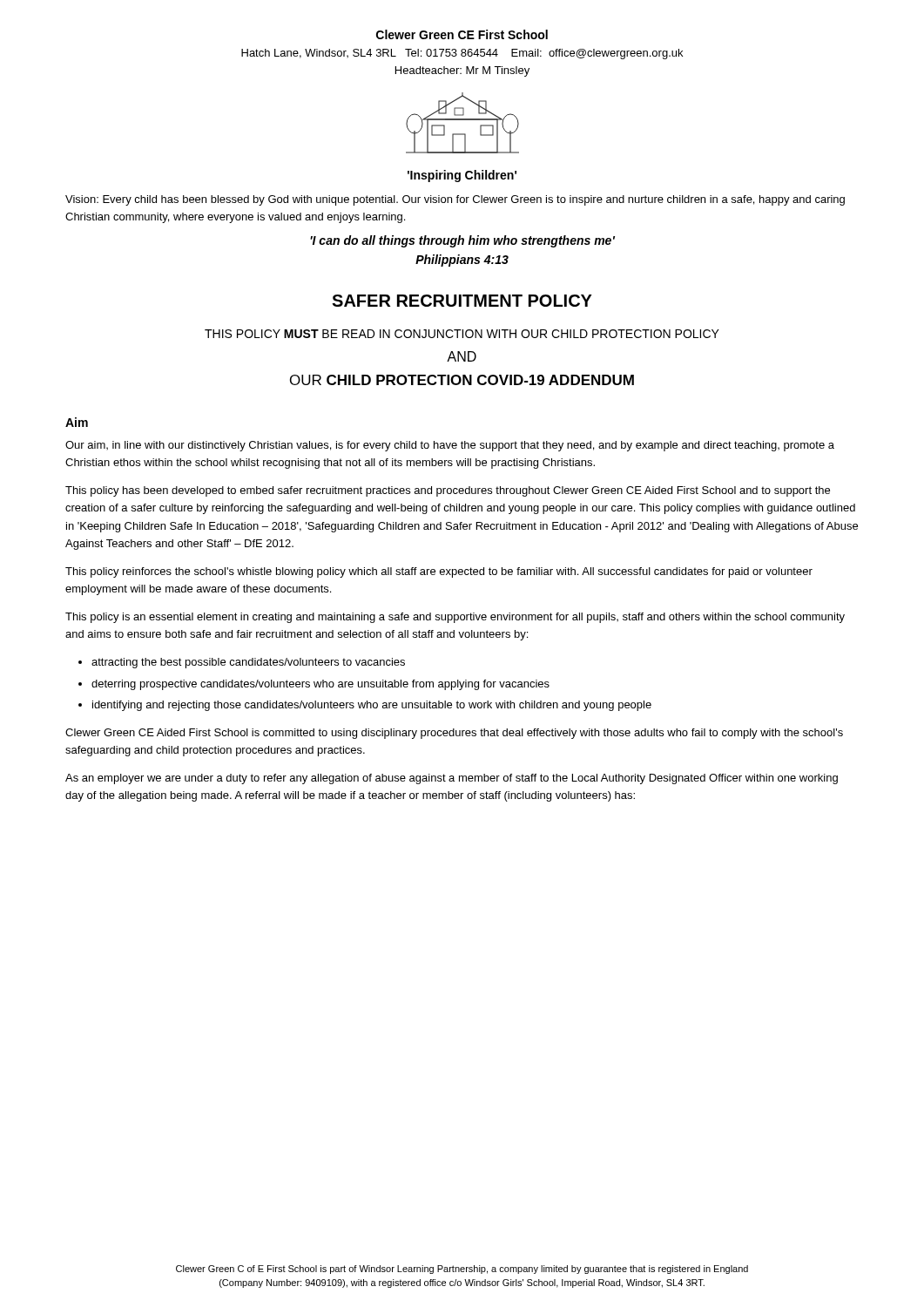Find the text starting "SAFER RECRUITMENT POLICY"
The image size is (924, 1307).
(x=462, y=301)
